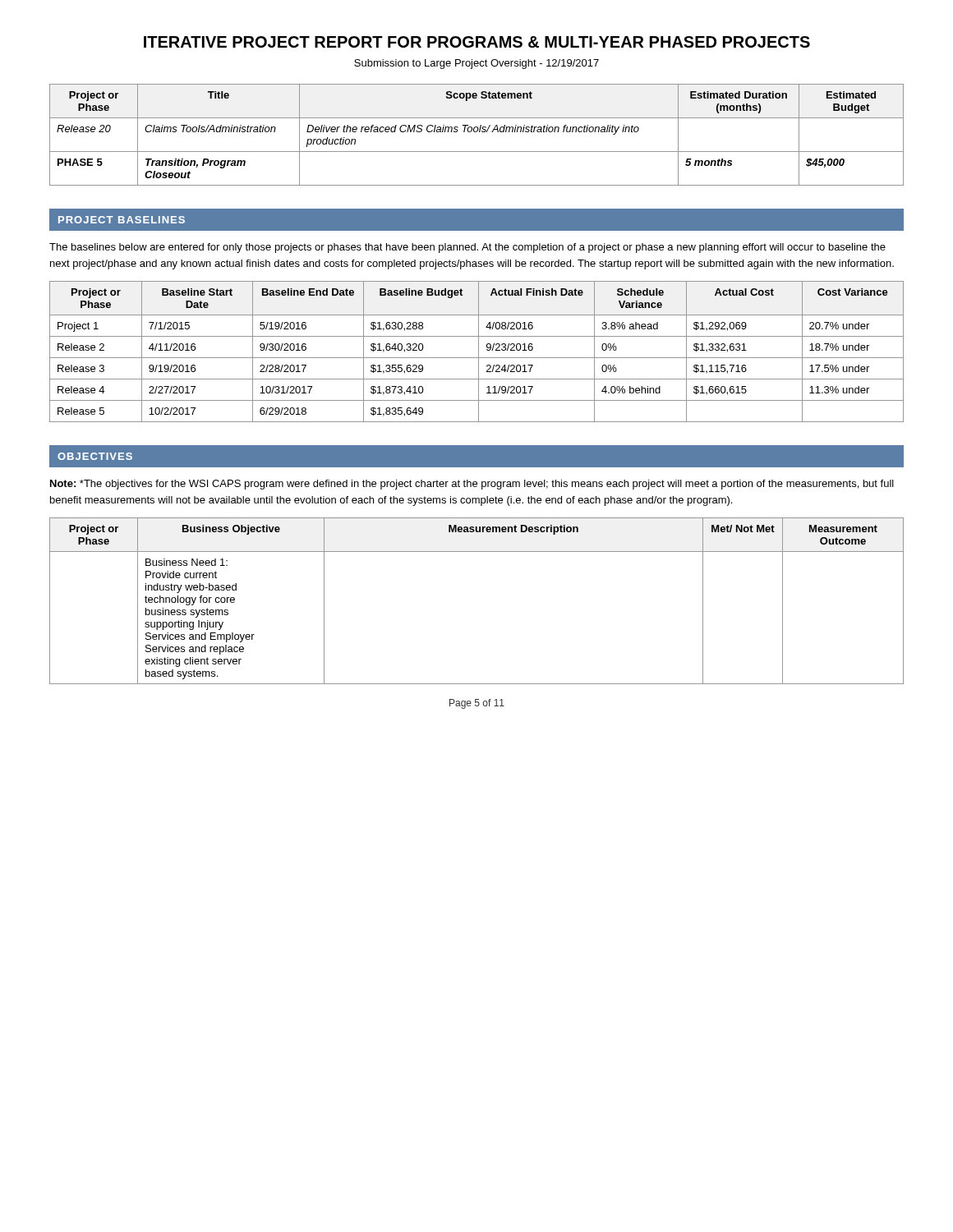953x1232 pixels.
Task: Click on the text block starting "ITERATIVE PROJECT REPORT"
Action: [476, 42]
